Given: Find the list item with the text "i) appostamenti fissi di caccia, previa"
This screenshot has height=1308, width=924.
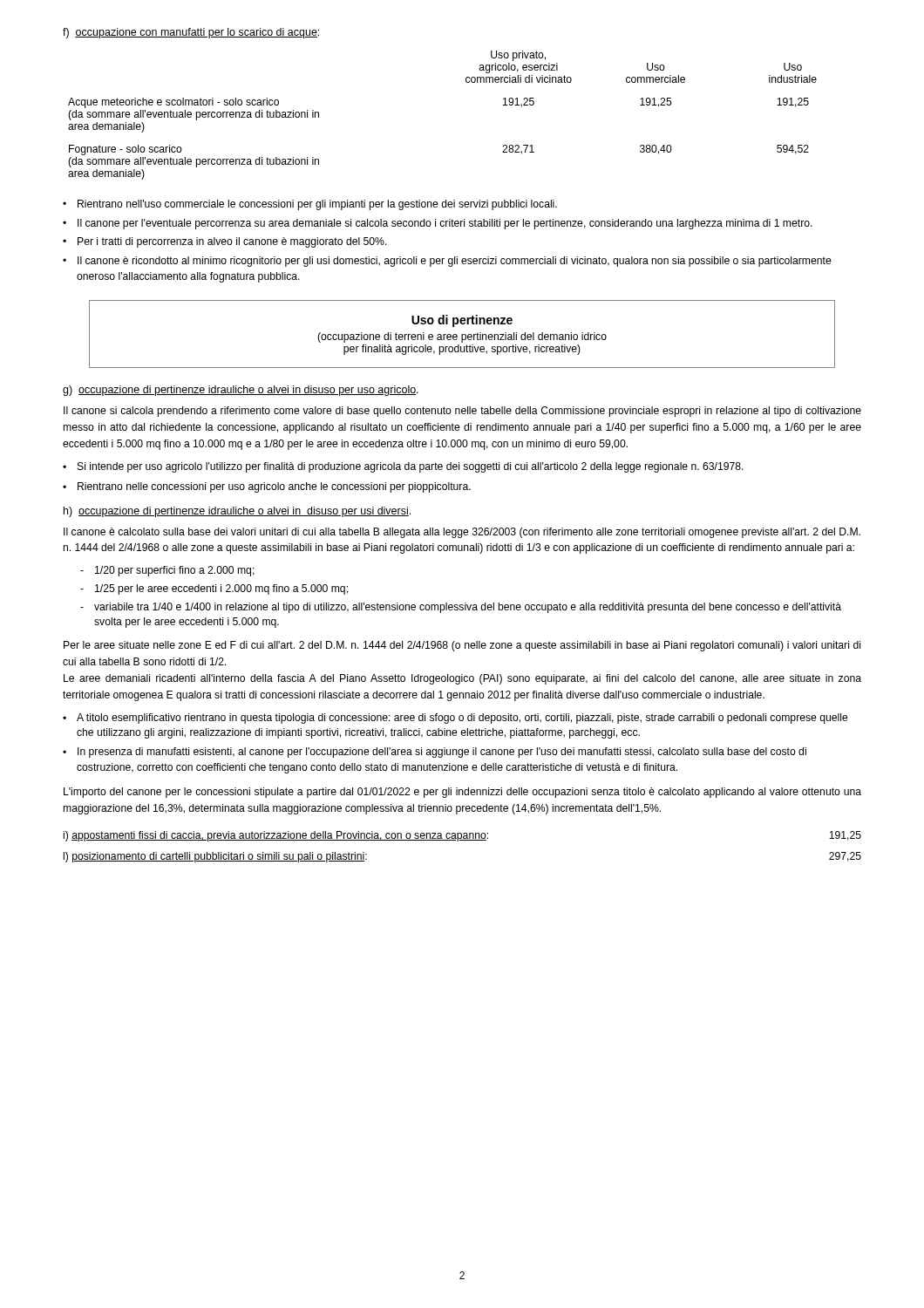Looking at the screenshot, I should pos(462,836).
